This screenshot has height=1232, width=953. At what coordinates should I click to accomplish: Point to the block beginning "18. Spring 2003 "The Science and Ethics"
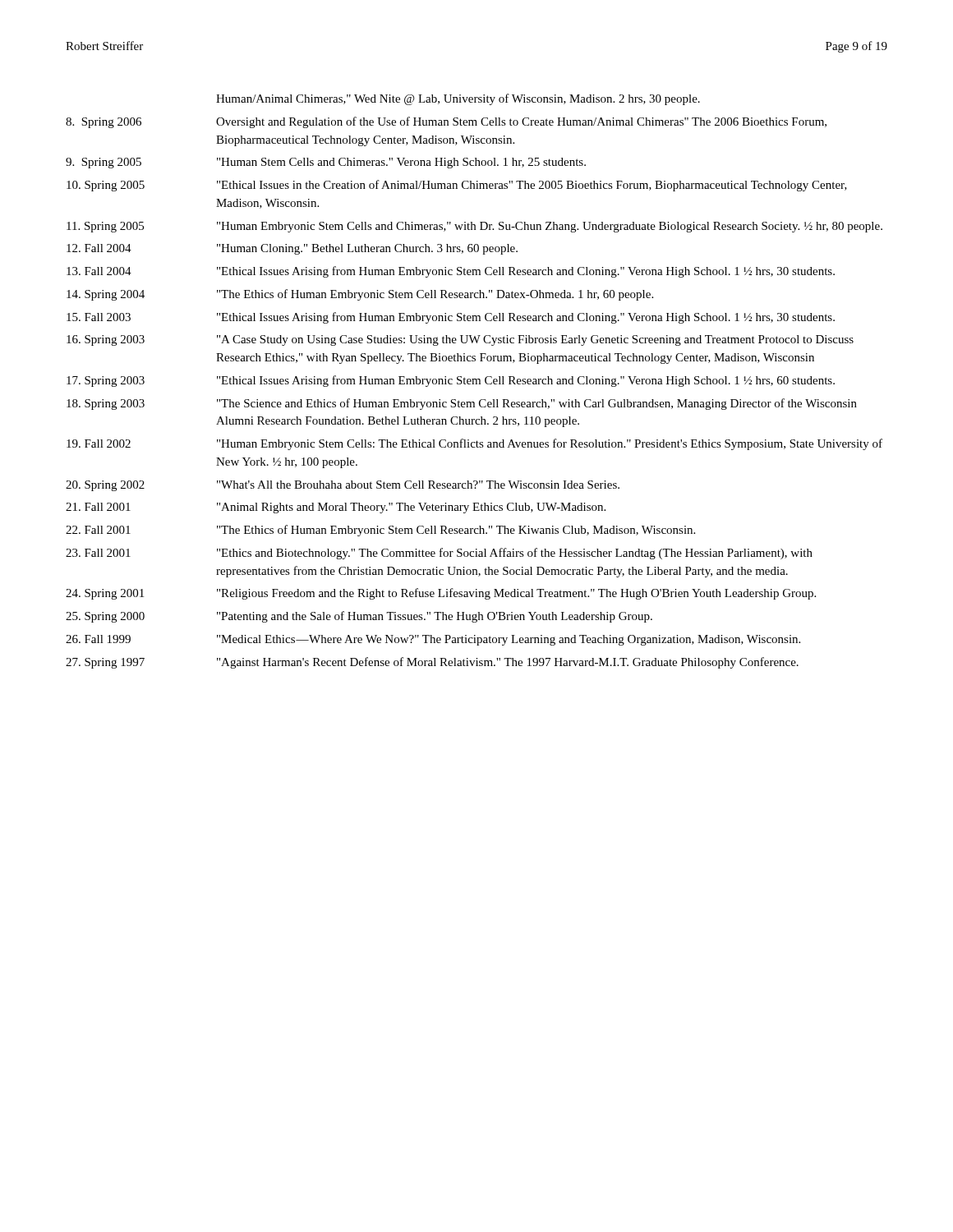click(476, 412)
